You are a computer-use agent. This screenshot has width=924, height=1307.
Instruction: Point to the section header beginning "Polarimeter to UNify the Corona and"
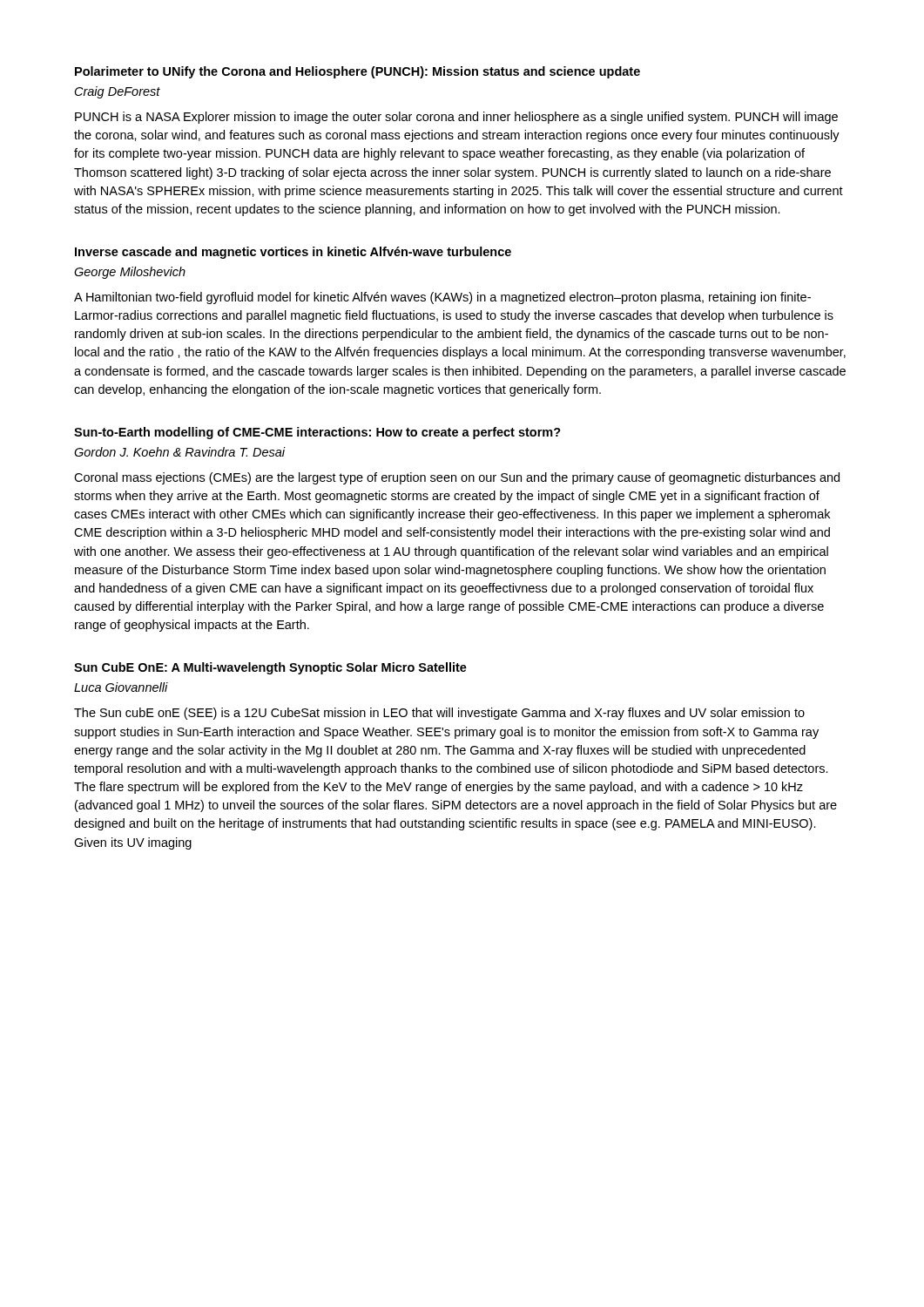coord(357,71)
